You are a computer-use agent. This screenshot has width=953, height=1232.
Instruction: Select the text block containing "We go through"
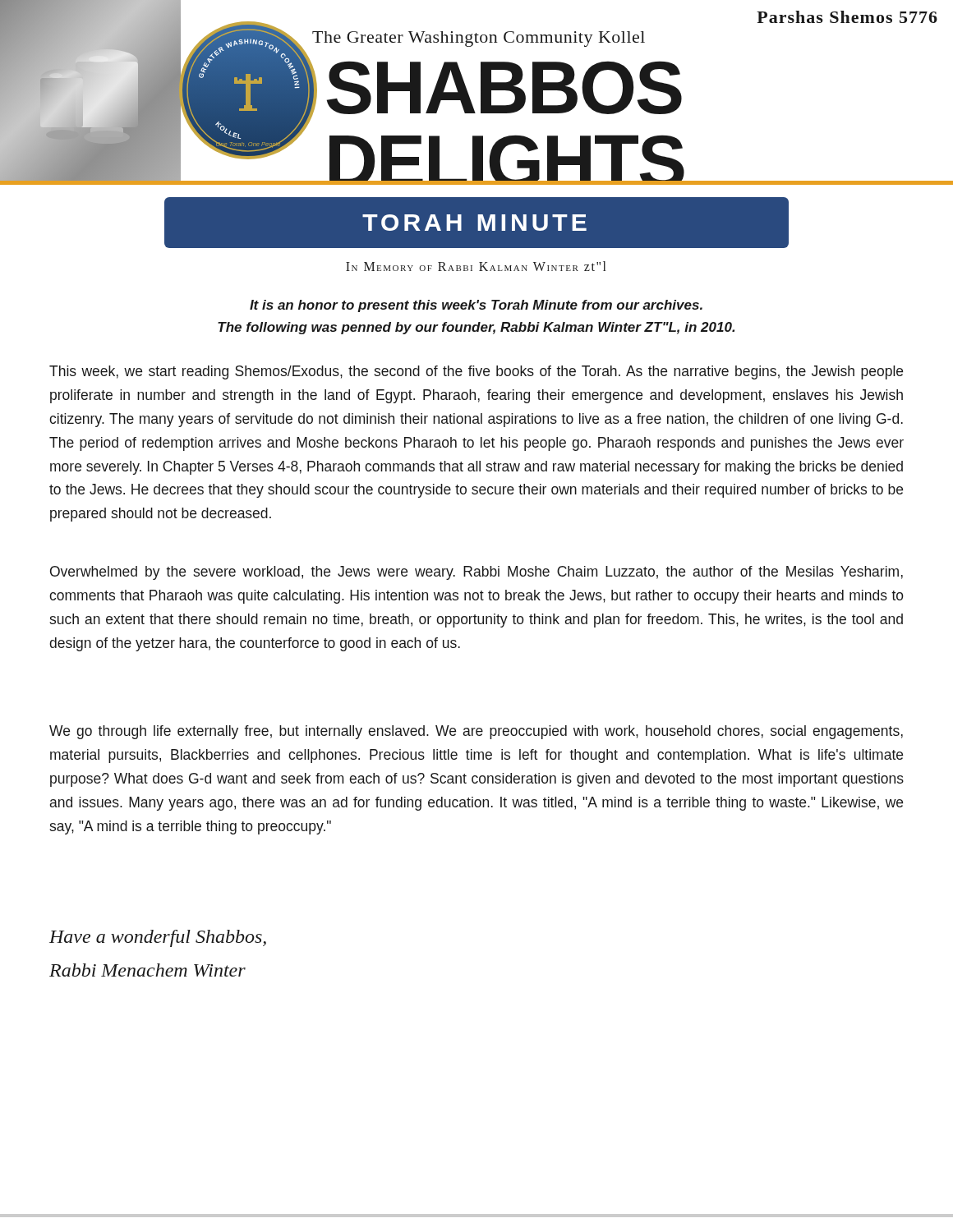pyautogui.click(x=476, y=778)
